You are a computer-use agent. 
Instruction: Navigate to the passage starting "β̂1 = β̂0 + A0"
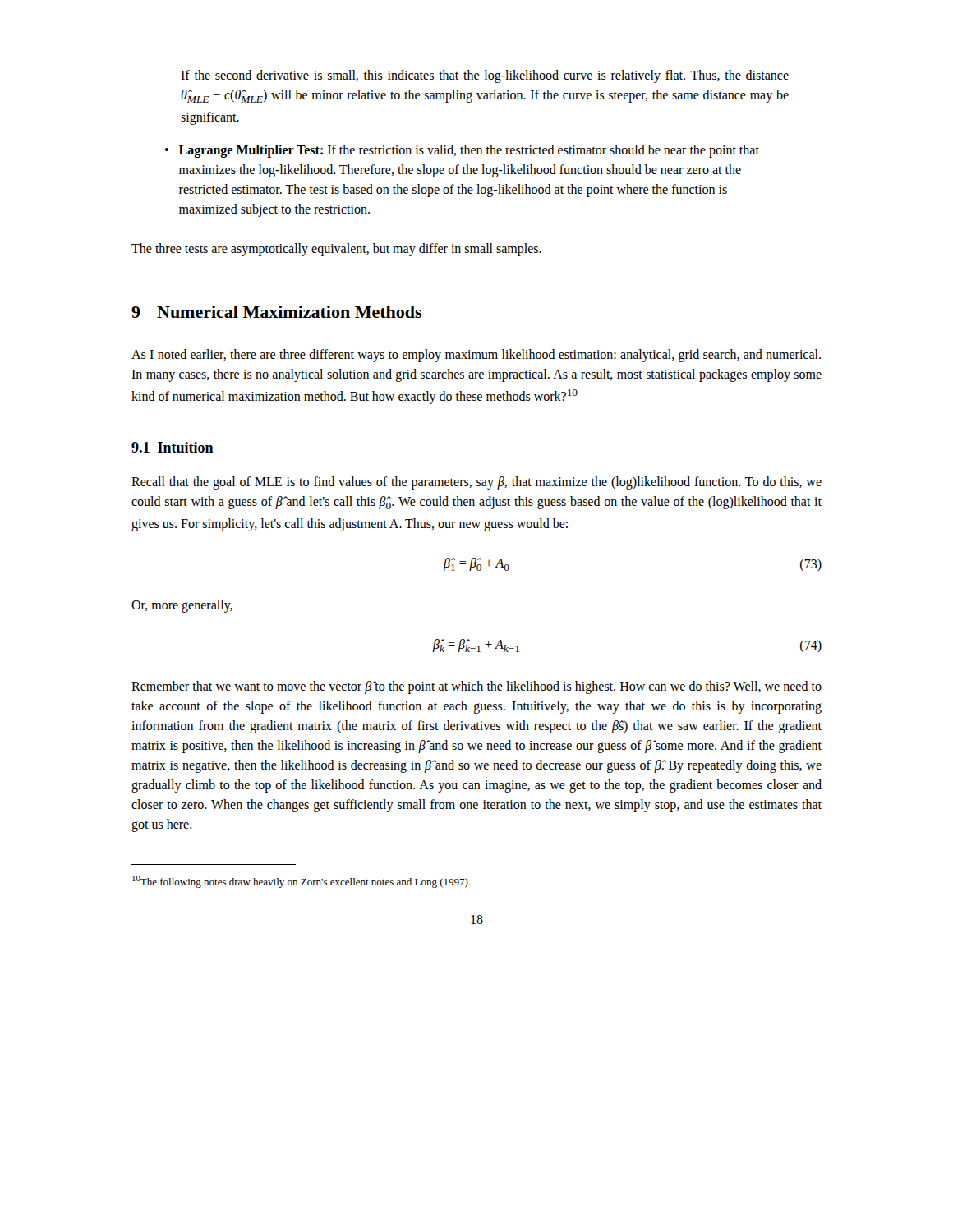pos(475,564)
